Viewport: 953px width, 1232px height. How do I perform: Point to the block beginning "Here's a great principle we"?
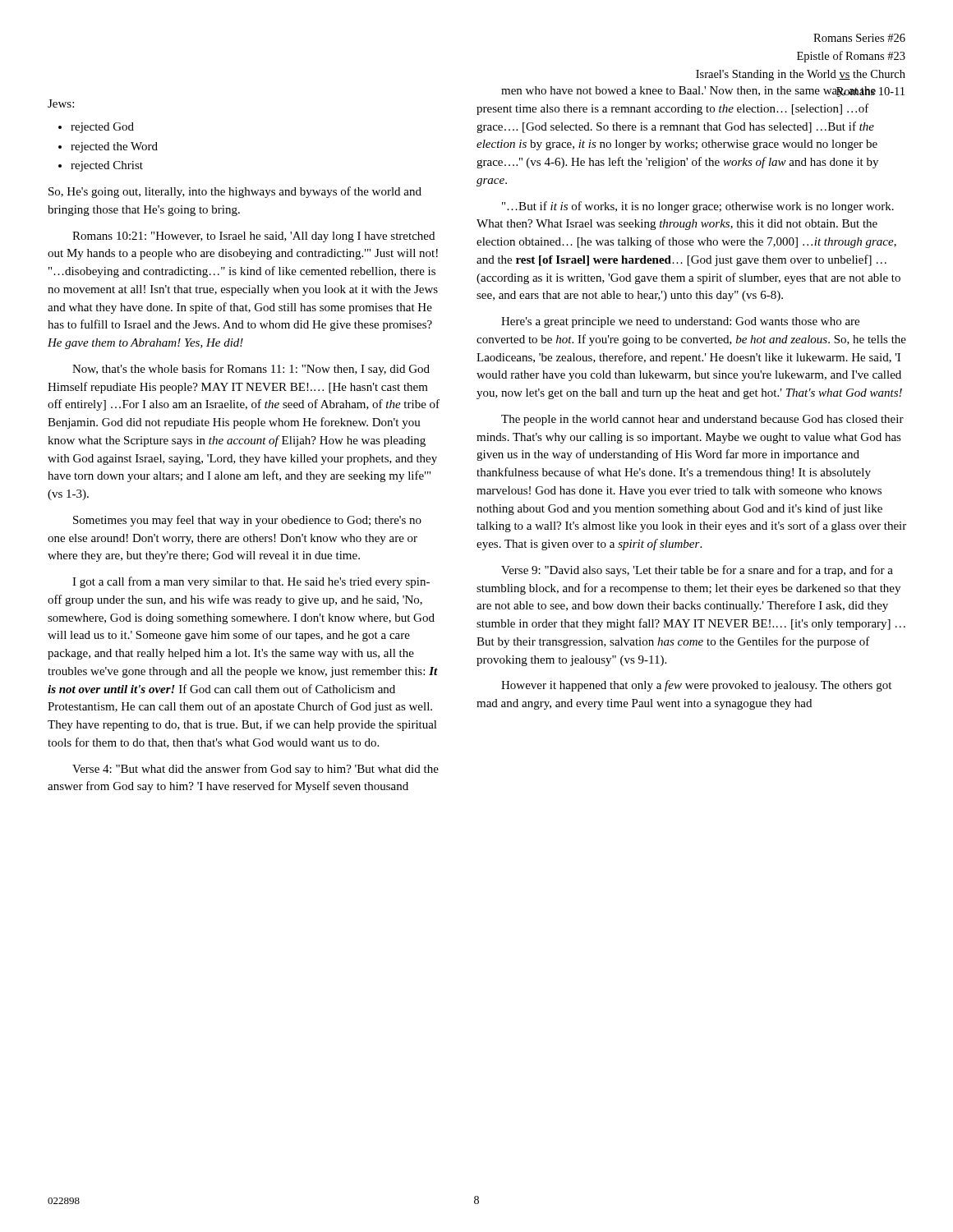click(x=692, y=358)
